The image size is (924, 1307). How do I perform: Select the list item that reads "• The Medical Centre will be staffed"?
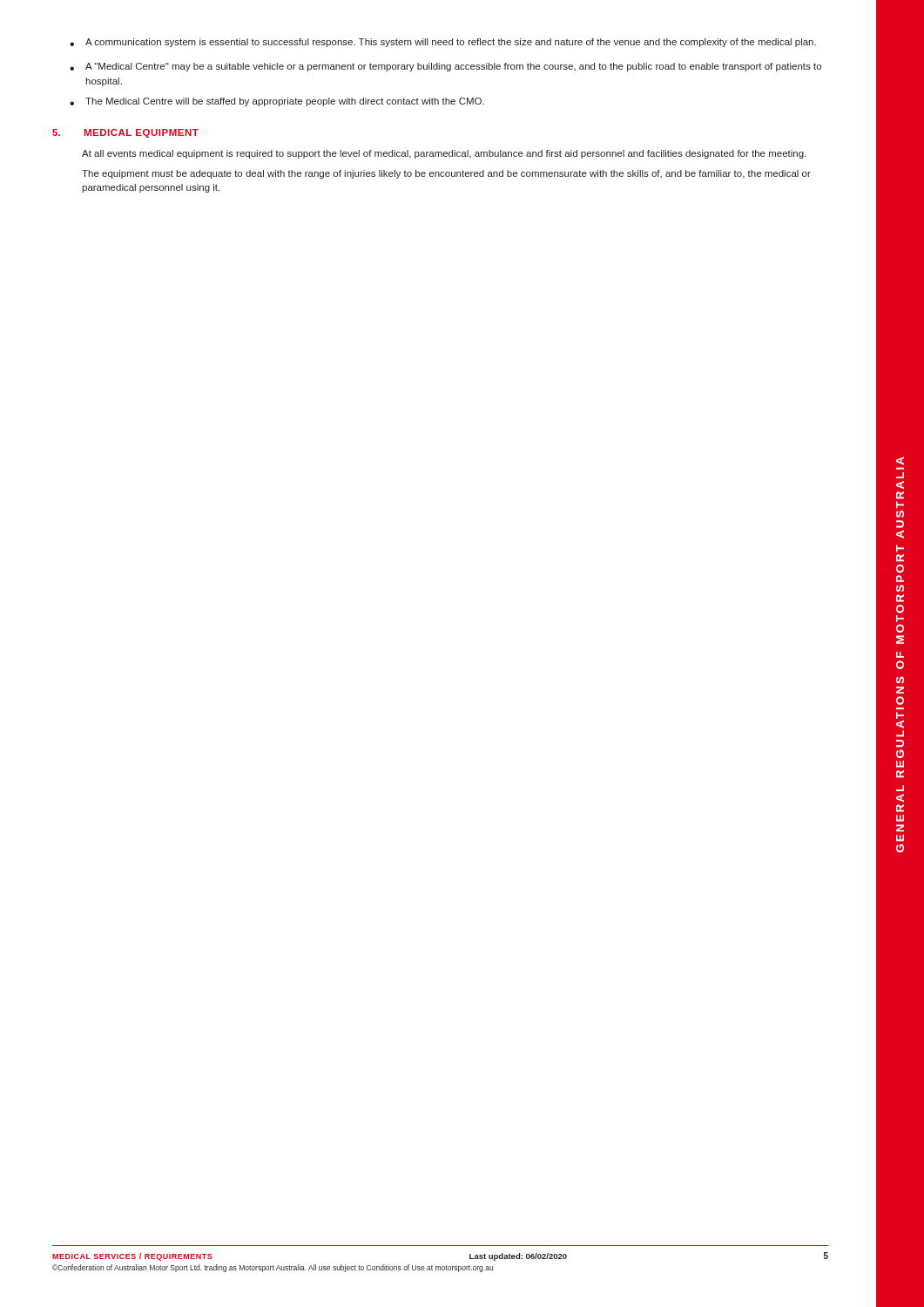[277, 104]
